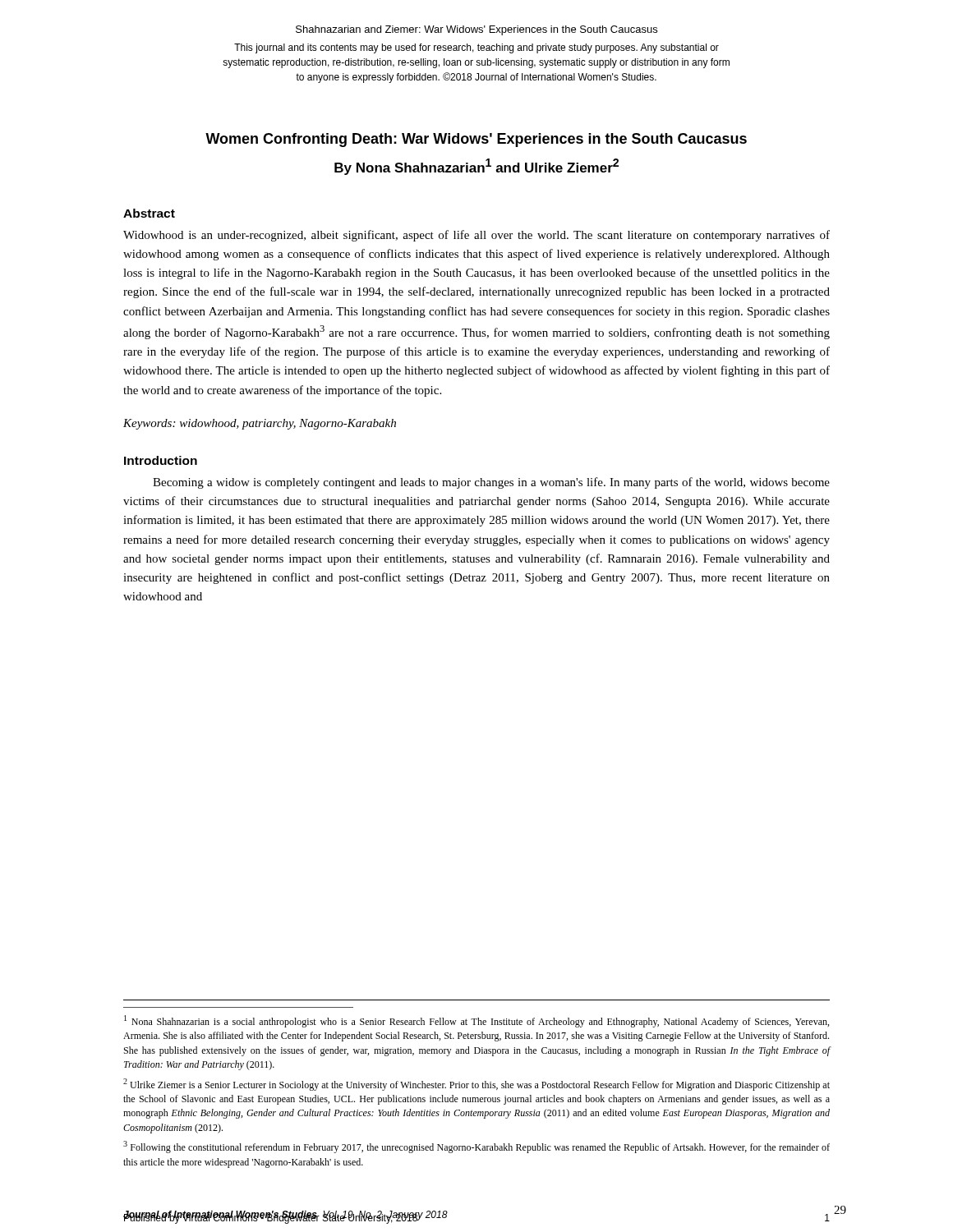This screenshot has height=1232, width=953.
Task: Find the footnote that reads "2 Ulrike Ziemer is a Senior Lecturer in"
Action: [476, 1105]
